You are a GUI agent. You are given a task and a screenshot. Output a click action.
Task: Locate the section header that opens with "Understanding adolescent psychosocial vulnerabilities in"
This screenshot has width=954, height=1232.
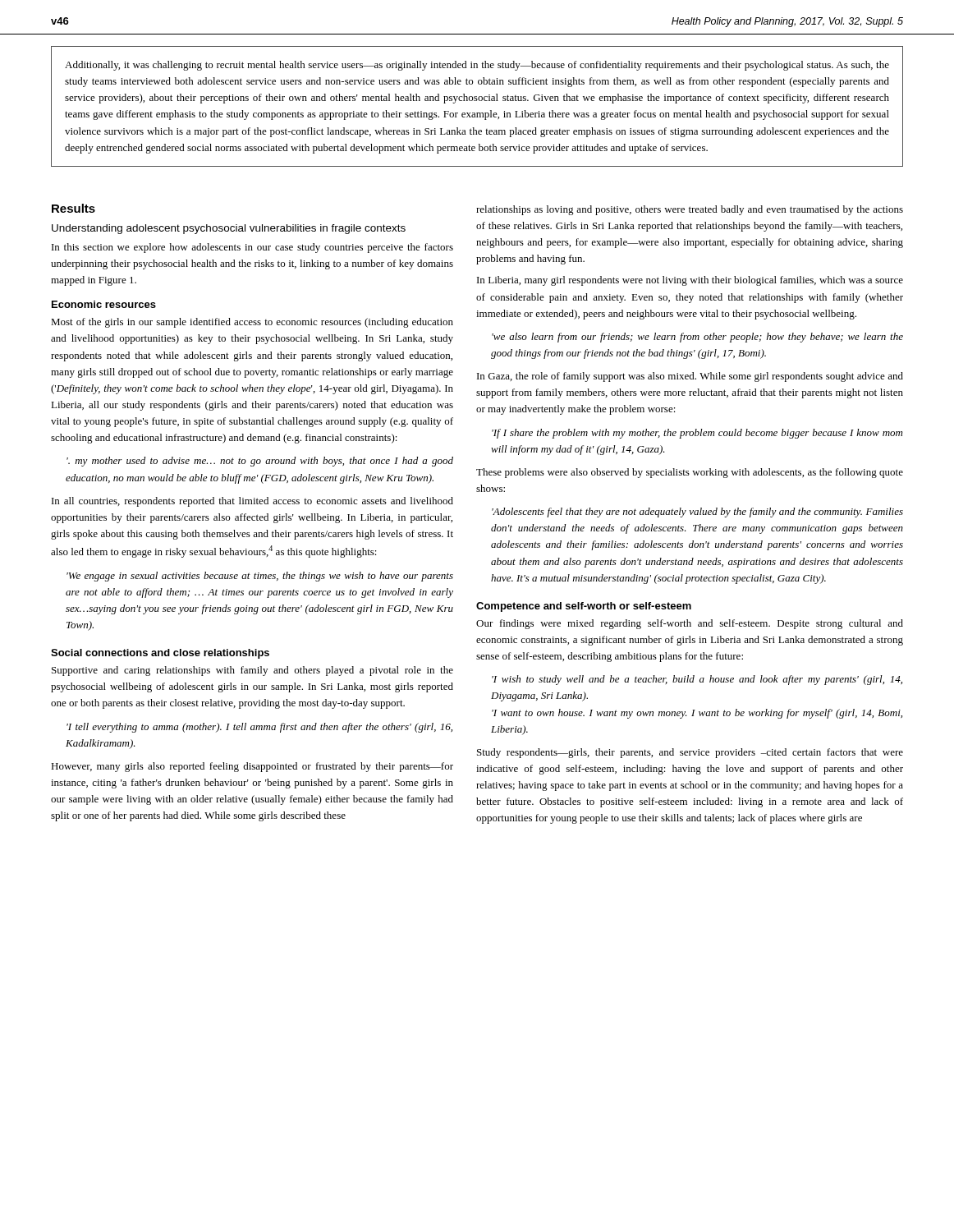pyautogui.click(x=228, y=228)
